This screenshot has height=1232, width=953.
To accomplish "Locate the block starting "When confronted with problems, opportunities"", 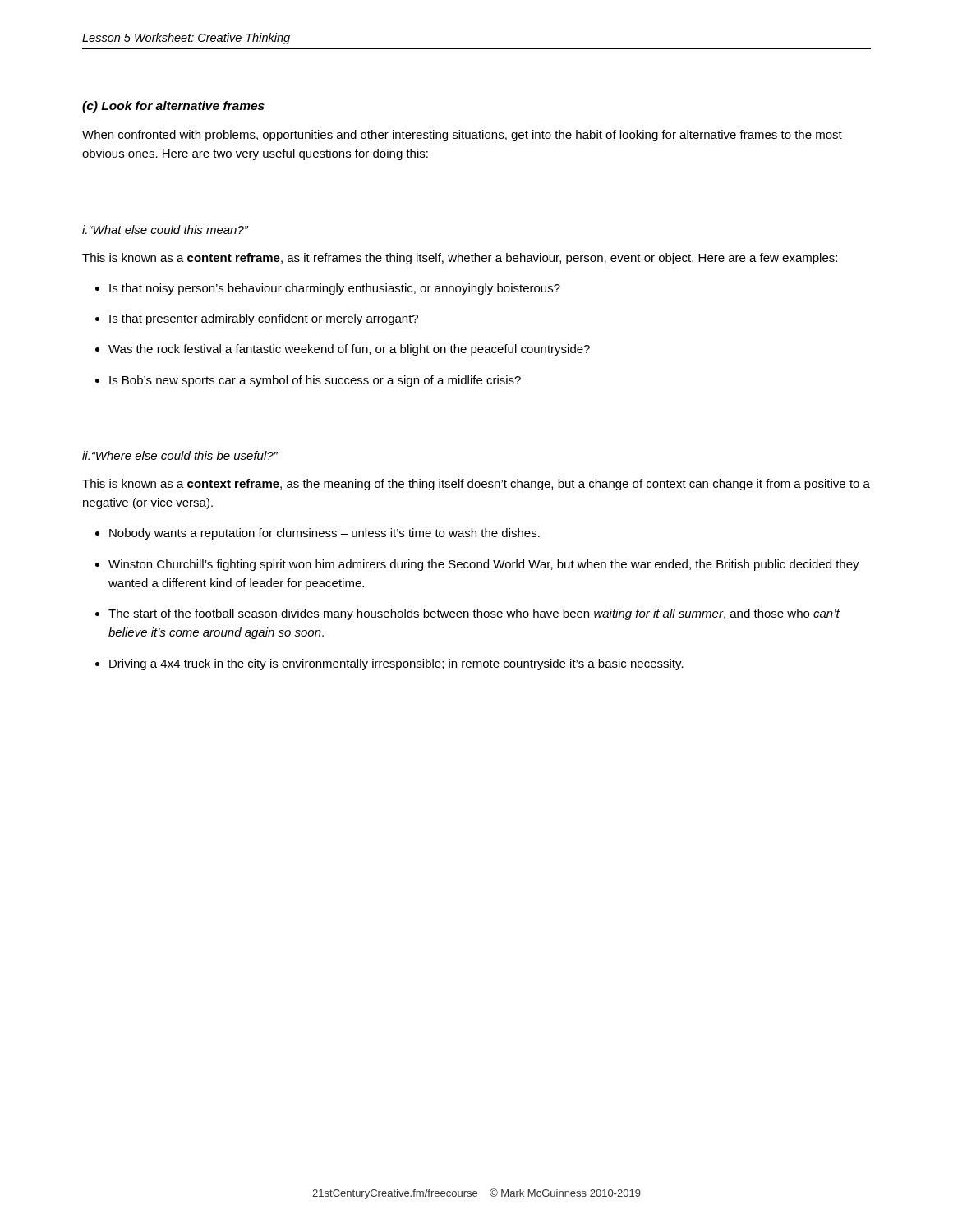I will coord(462,144).
